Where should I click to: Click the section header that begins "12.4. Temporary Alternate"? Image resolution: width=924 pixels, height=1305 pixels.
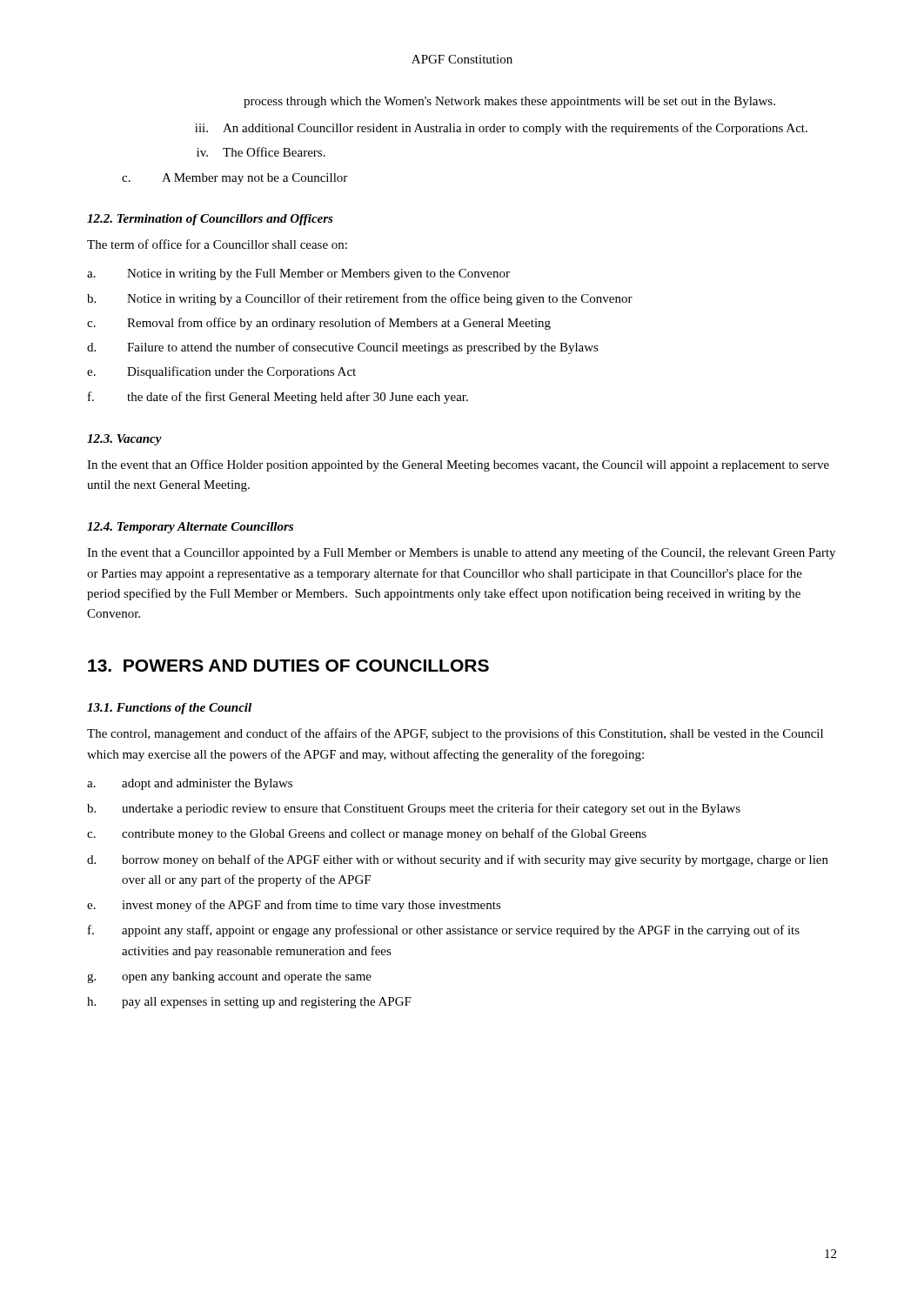point(190,527)
